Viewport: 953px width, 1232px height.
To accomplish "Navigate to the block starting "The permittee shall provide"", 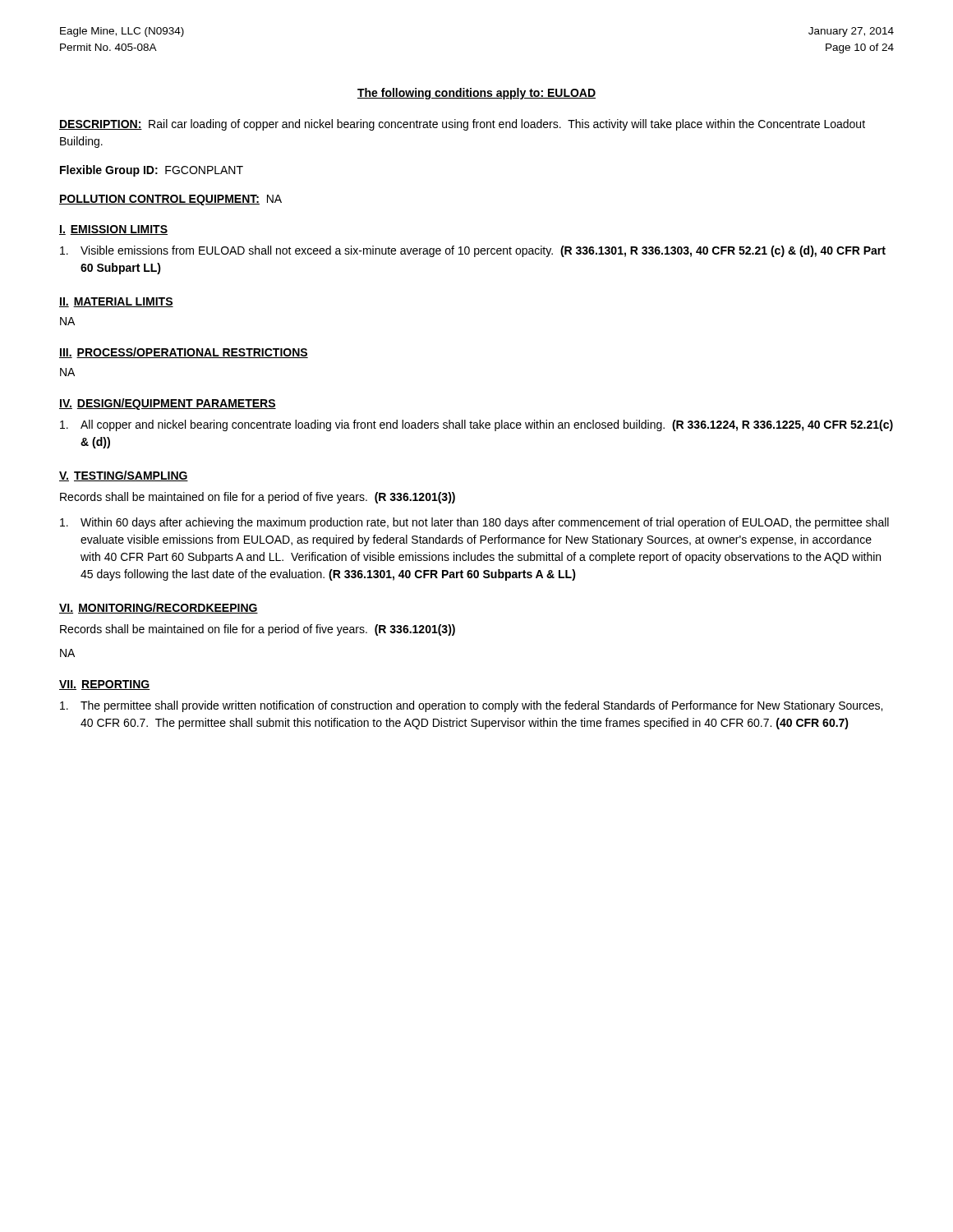I will pos(476,715).
